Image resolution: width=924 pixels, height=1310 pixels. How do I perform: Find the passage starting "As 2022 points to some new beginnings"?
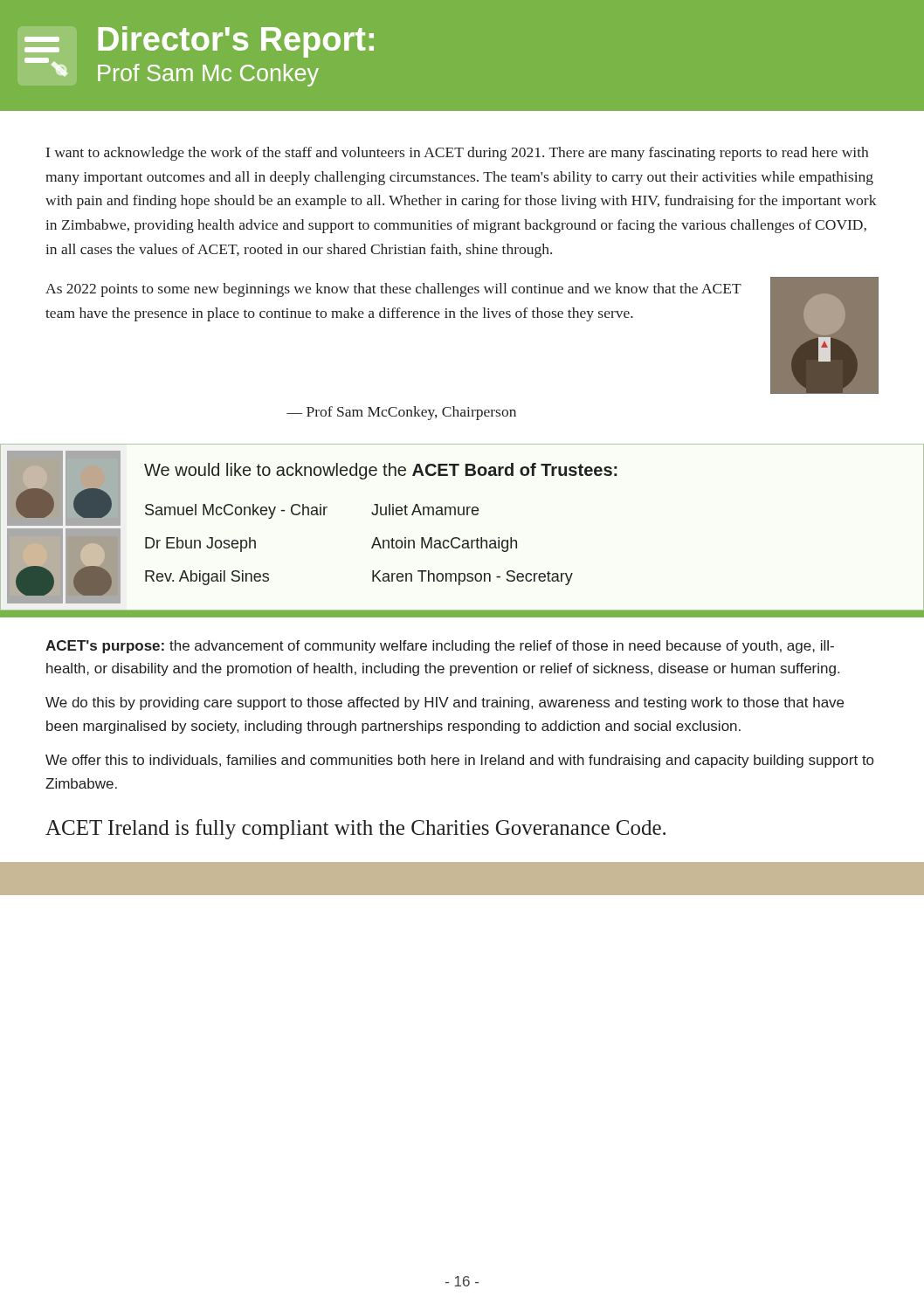coord(393,300)
